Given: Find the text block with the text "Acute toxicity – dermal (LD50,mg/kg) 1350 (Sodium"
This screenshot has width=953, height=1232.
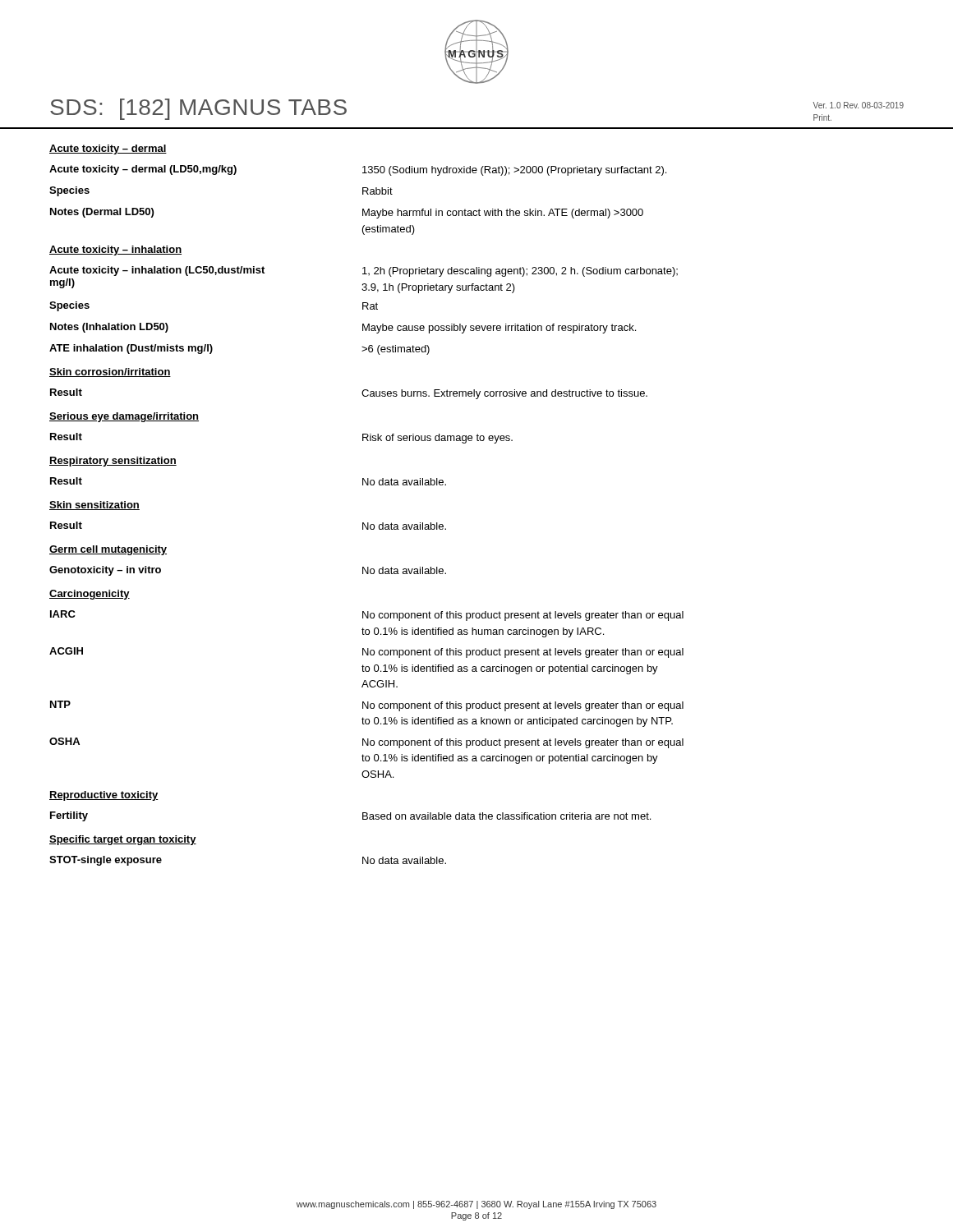Looking at the screenshot, I should [476, 170].
